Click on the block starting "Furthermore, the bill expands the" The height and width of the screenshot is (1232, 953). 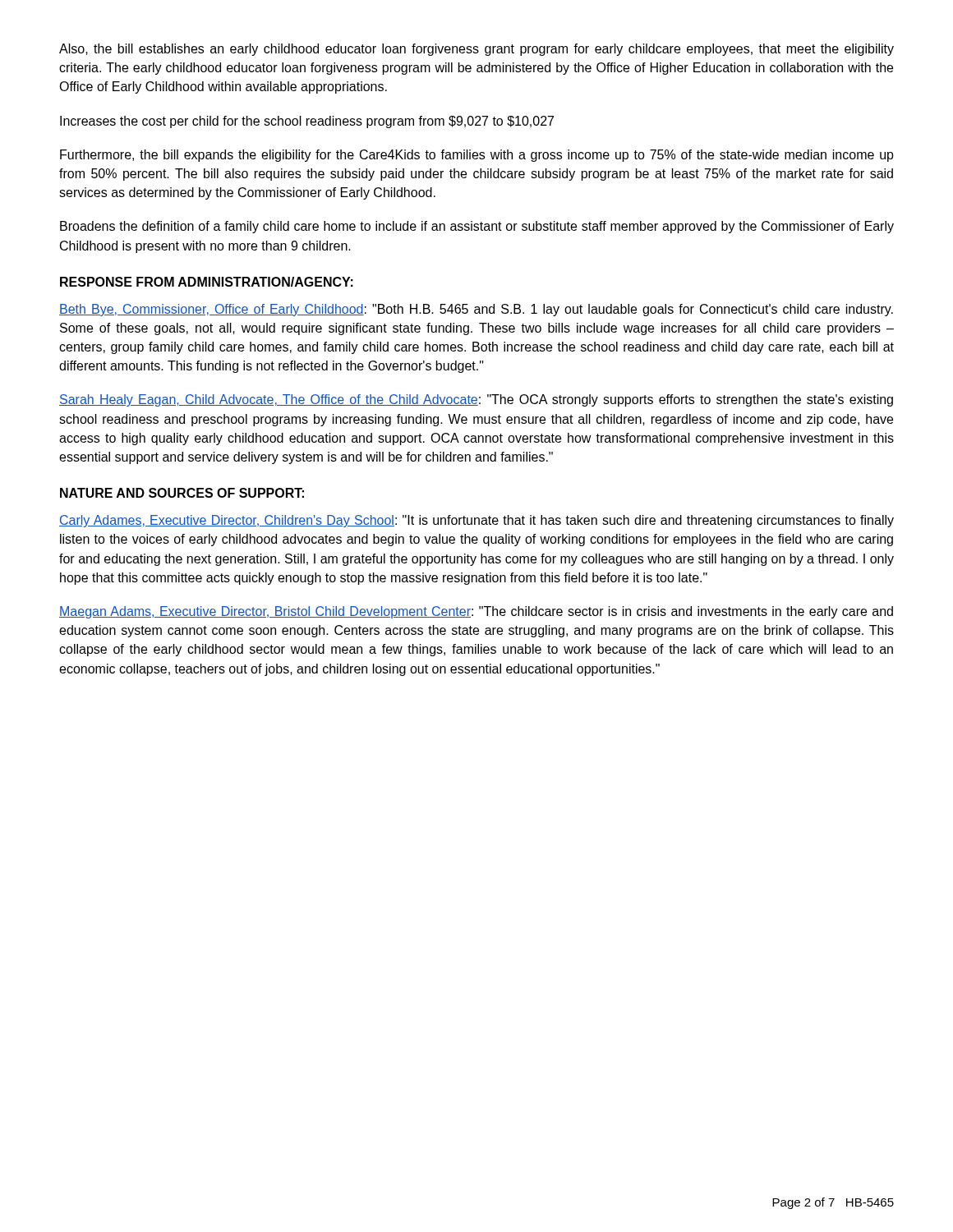coord(476,174)
